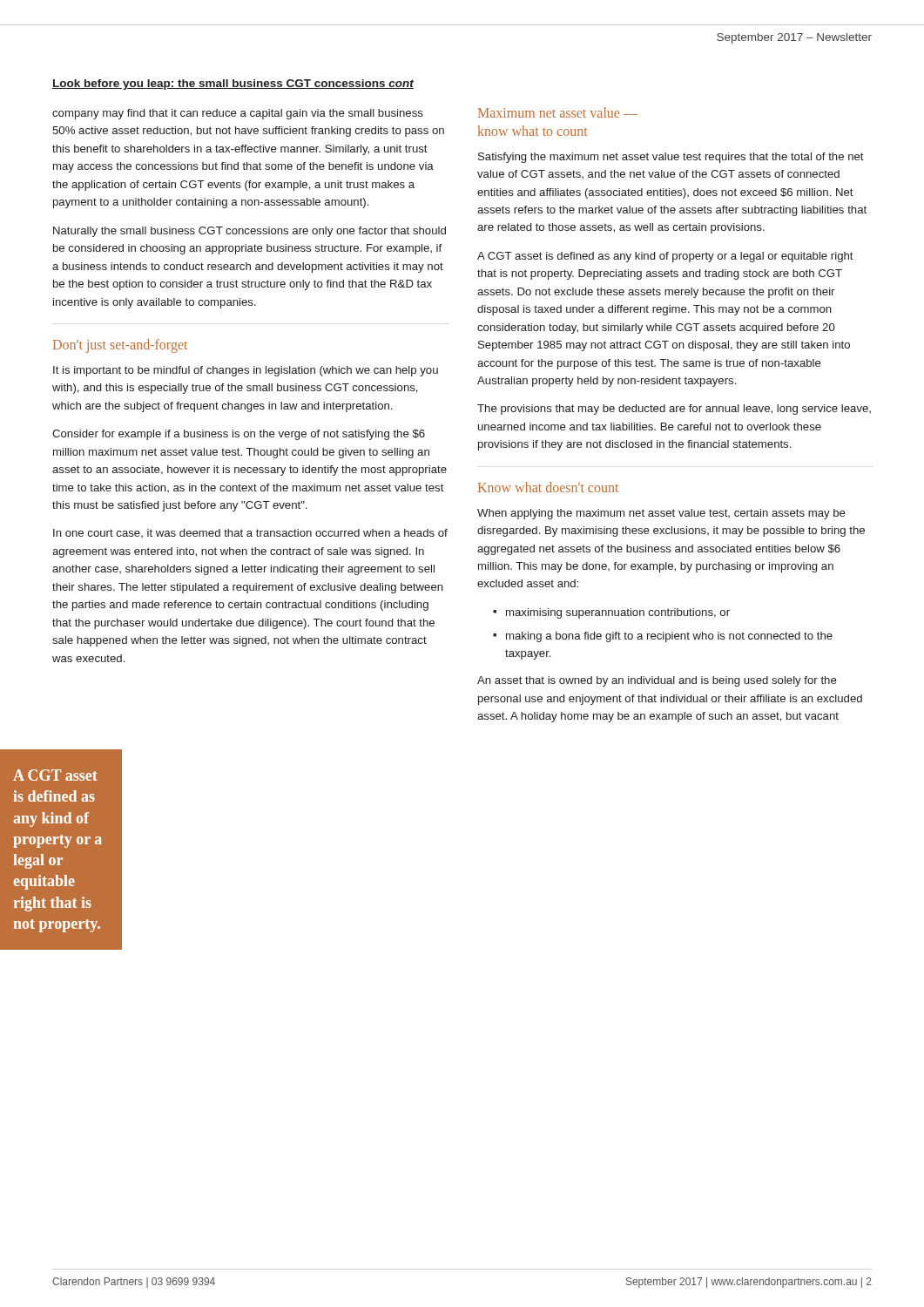924x1307 pixels.
Task: Select the passage starting "company may find that it can"
Action: pyautogui.click(x=250, y=158)
